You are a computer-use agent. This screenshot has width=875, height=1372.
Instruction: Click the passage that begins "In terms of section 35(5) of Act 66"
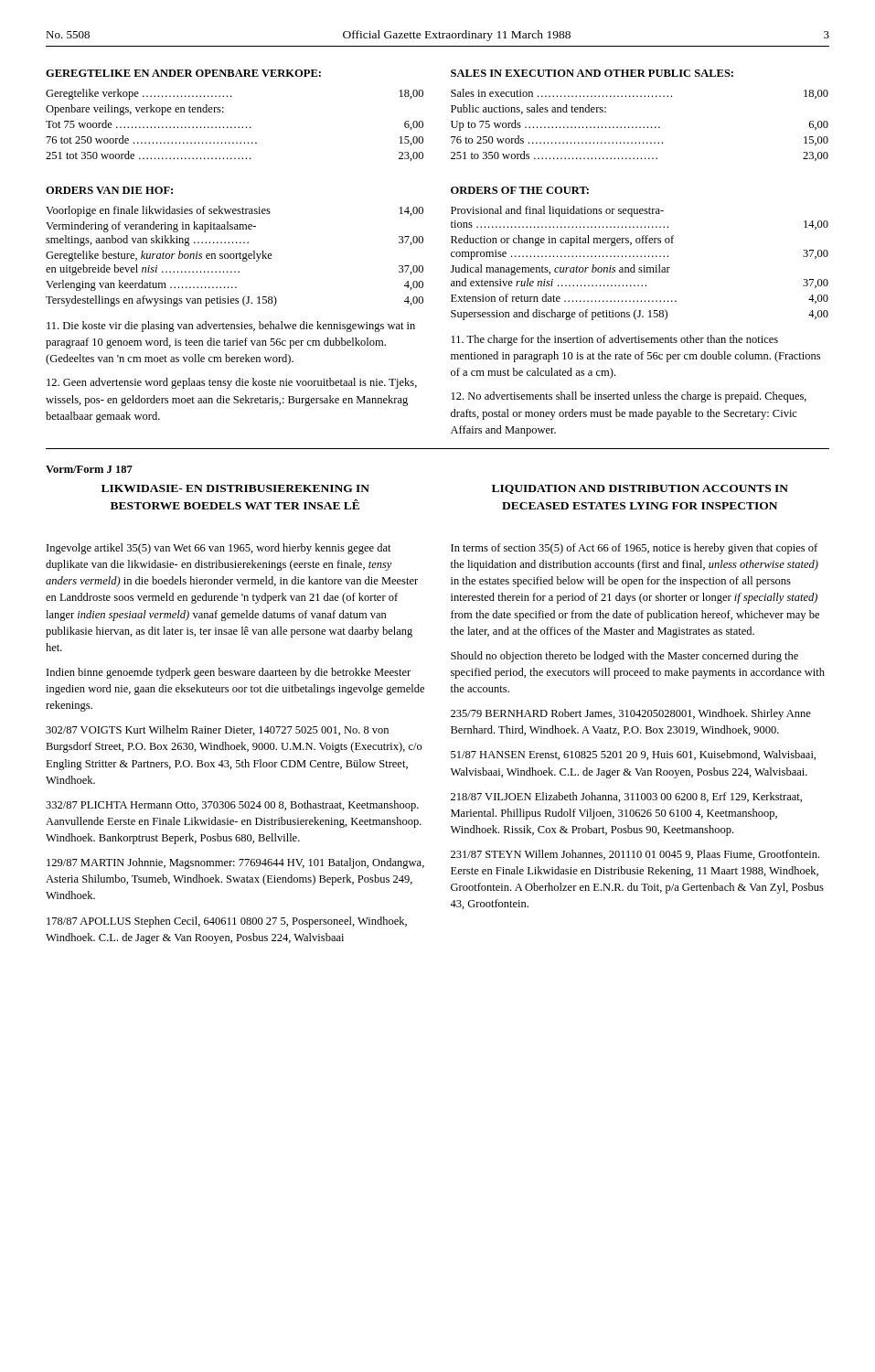(x=635, y=589)
